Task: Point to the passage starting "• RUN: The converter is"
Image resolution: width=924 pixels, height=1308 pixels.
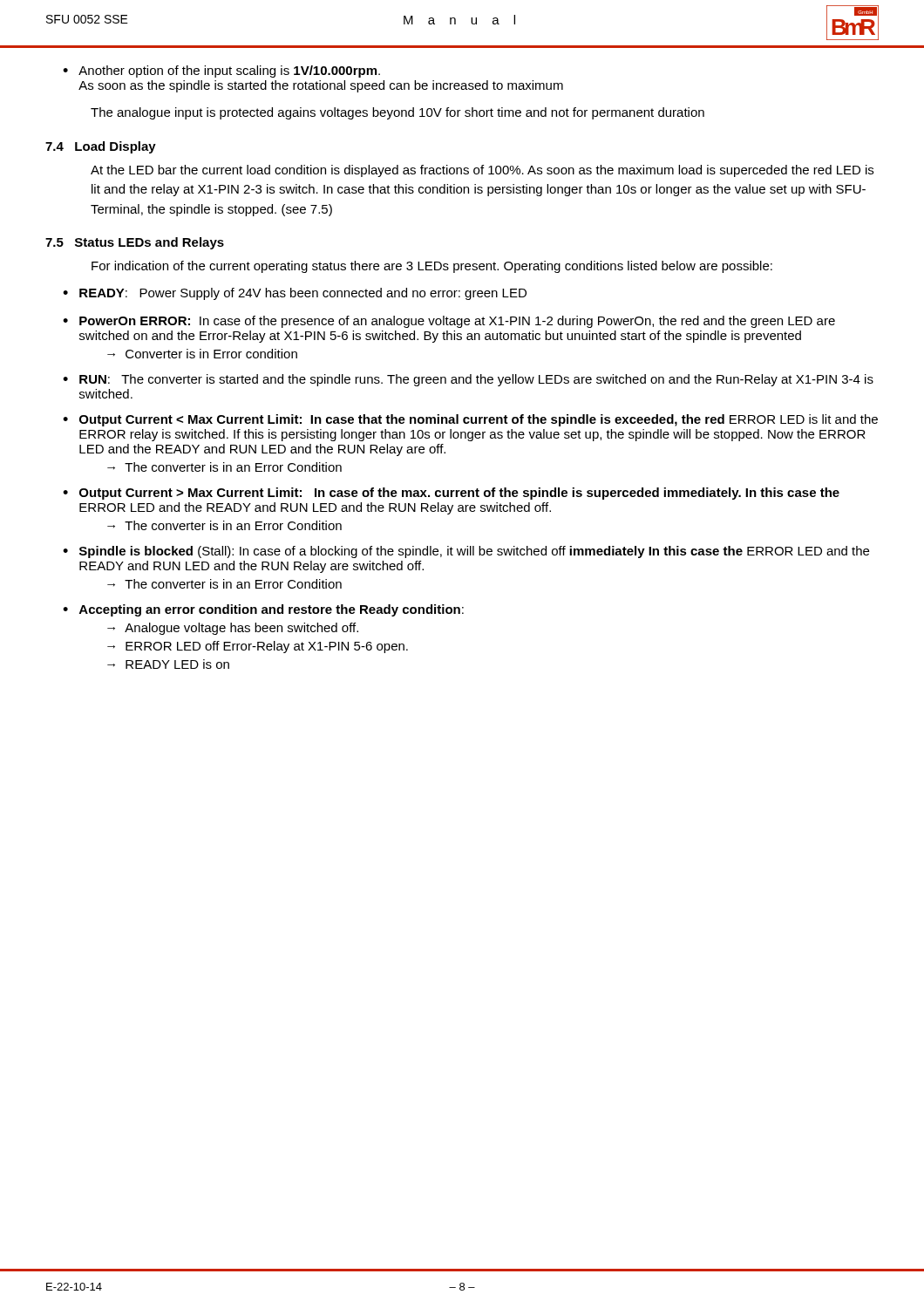Action: [471, 386]
